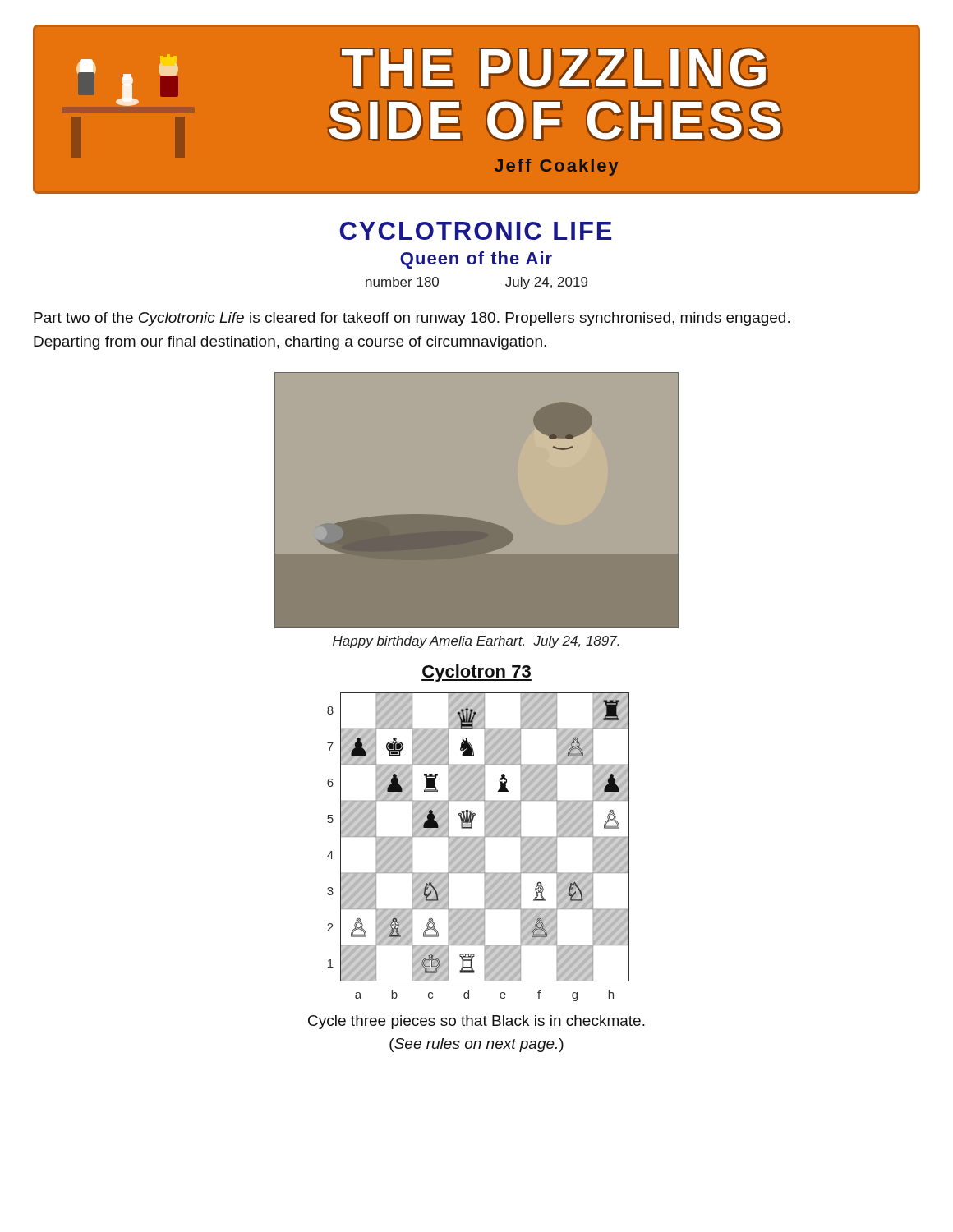Select the passage starting "Cycle three pieces so that Black is in"

(476, 1032)
